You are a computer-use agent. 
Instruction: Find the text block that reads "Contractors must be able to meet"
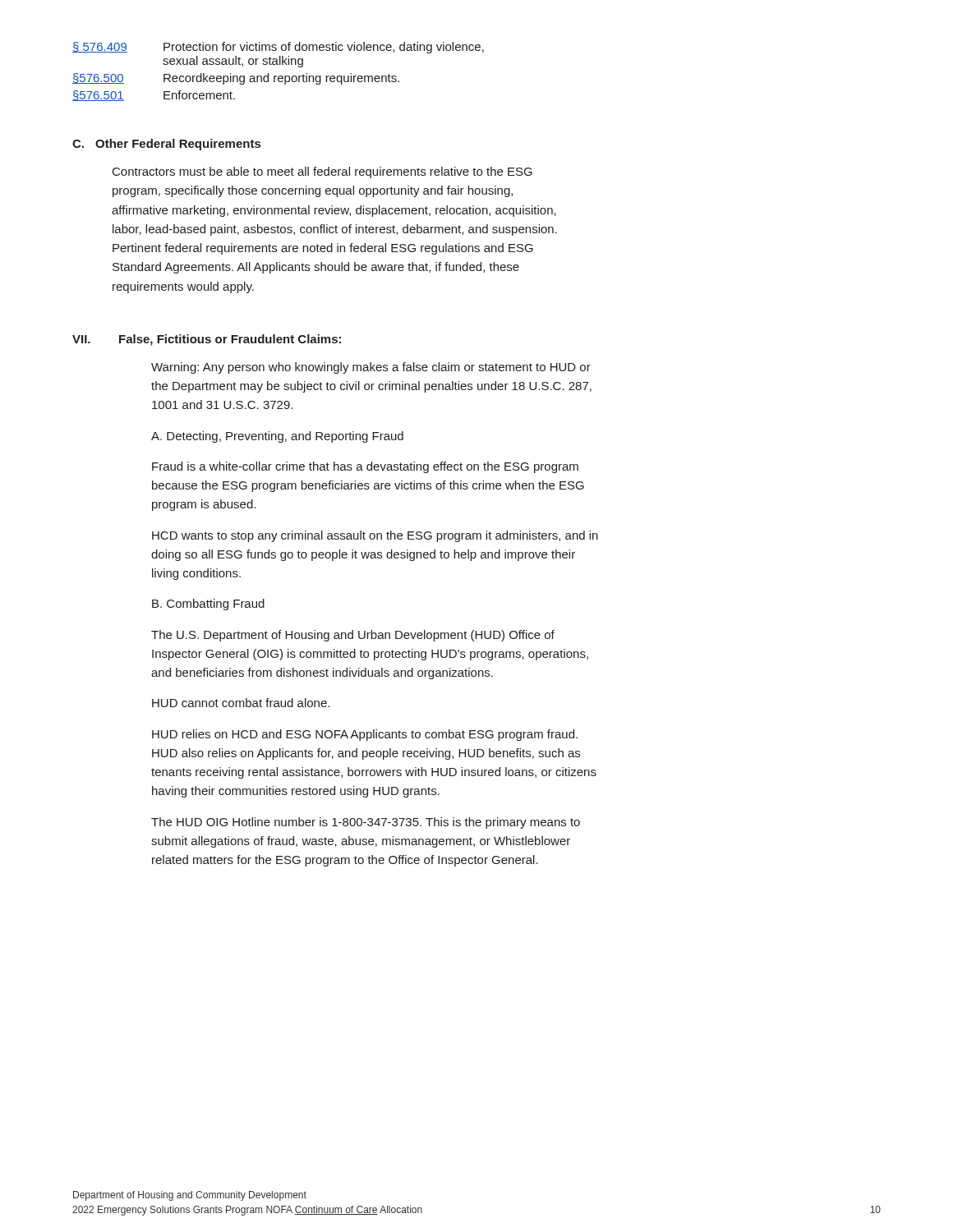pyautogui.click(x=335, y=229)
